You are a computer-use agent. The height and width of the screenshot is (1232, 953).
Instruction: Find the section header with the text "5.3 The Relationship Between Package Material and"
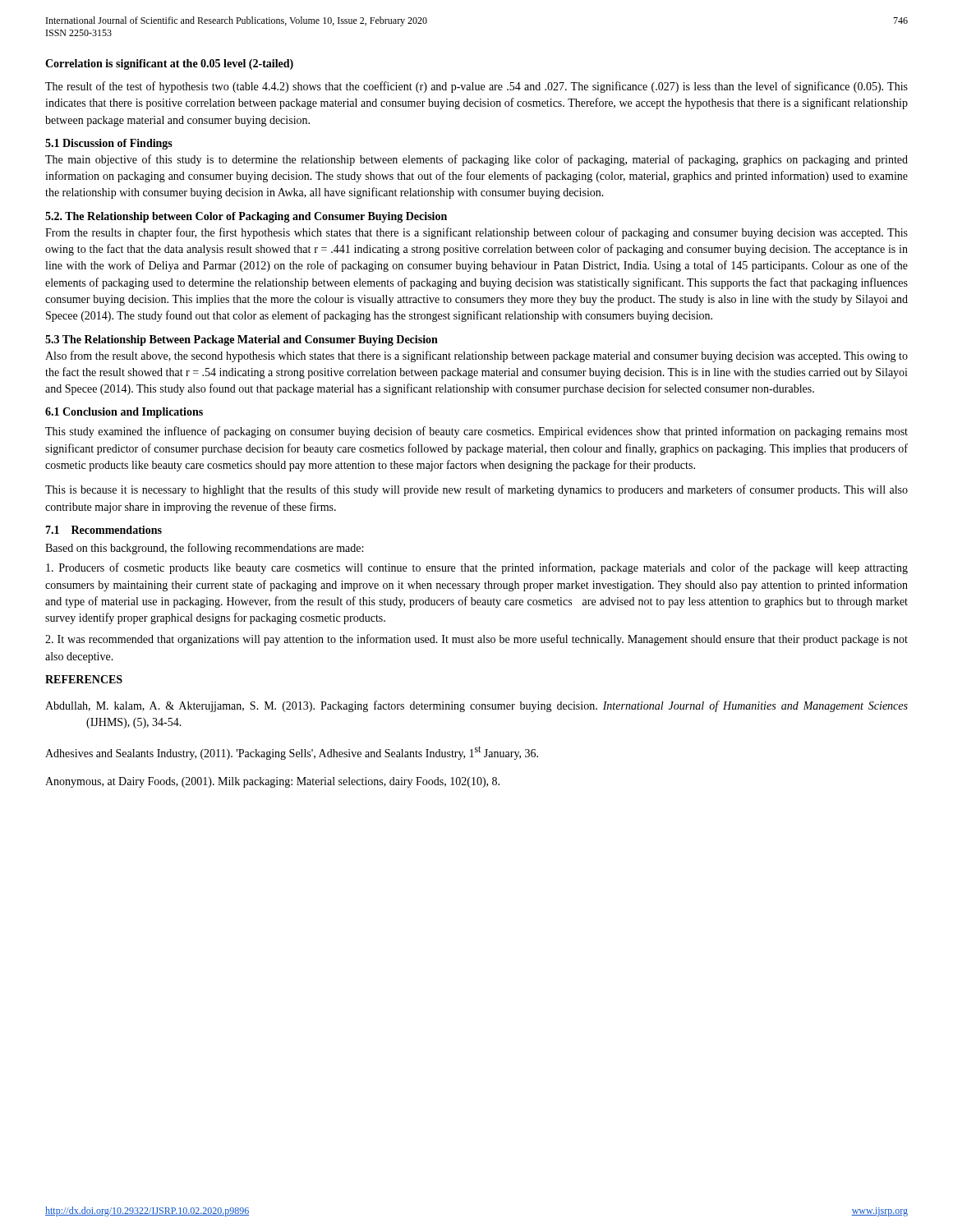point(241,339)
